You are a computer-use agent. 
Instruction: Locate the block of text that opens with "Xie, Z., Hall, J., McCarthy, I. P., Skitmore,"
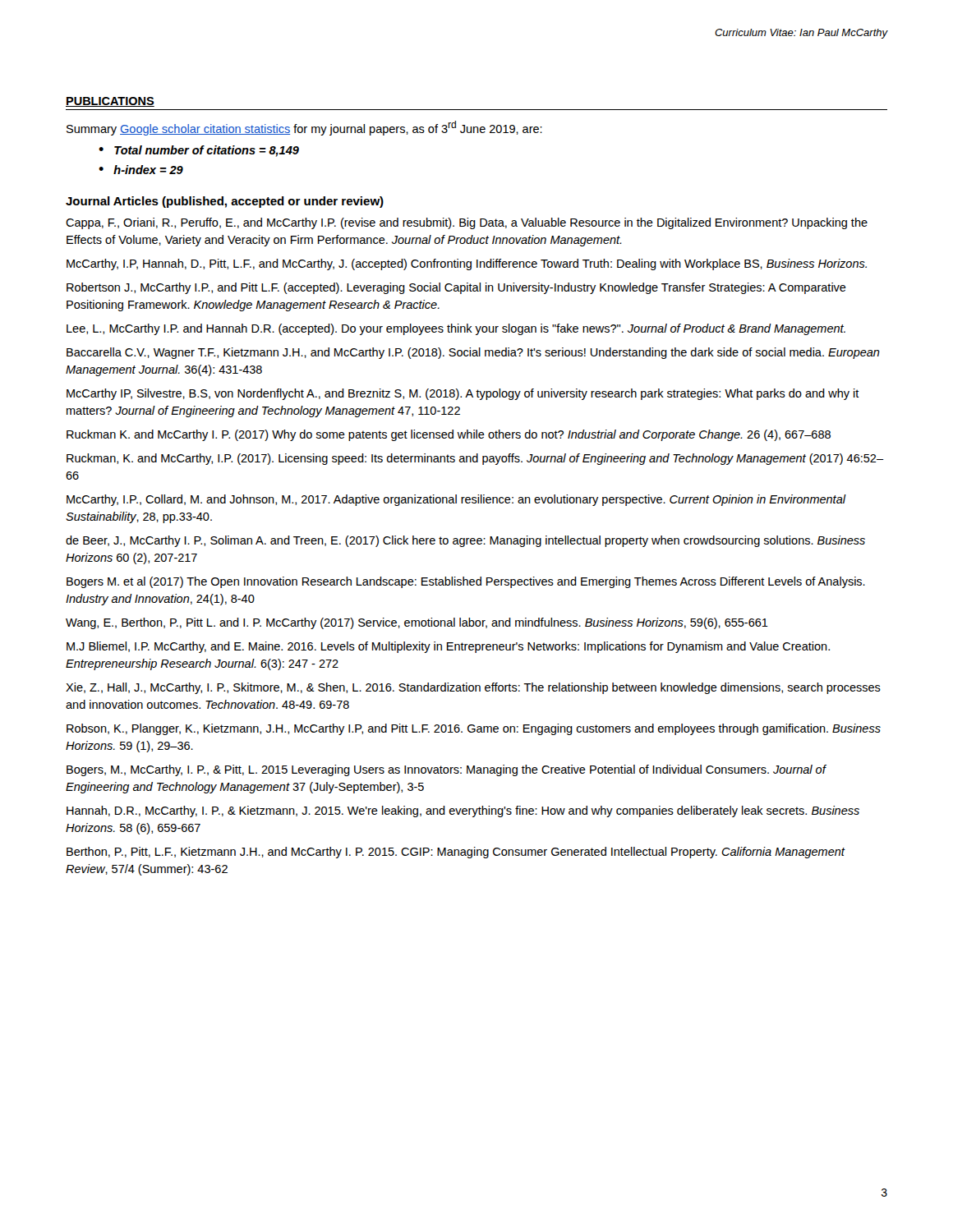click(x=473, y=696)
